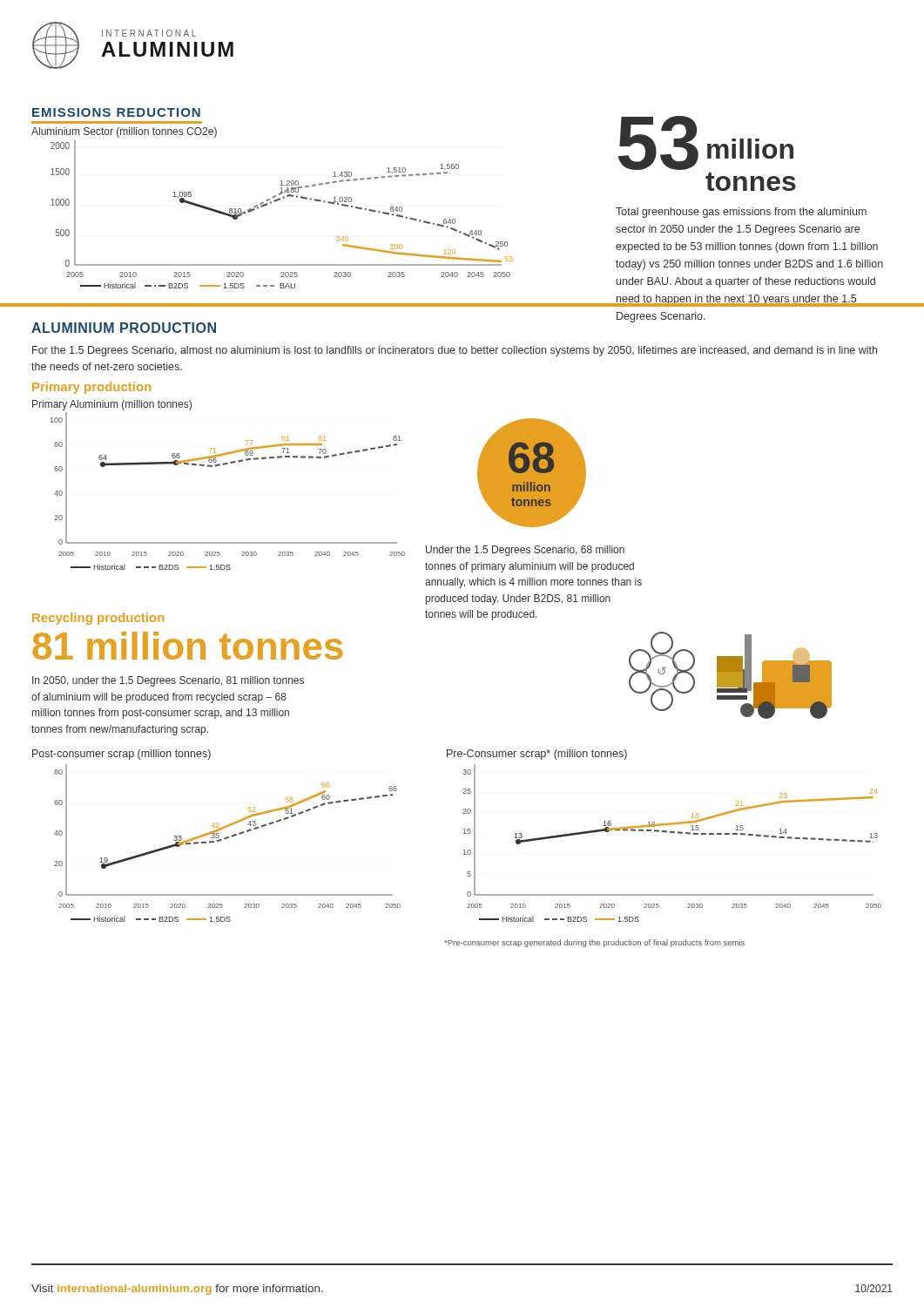Click on the text containing "Post-consumer scrap (million tonnes)"
The image size is (924, 1307).
pos(121,754)
